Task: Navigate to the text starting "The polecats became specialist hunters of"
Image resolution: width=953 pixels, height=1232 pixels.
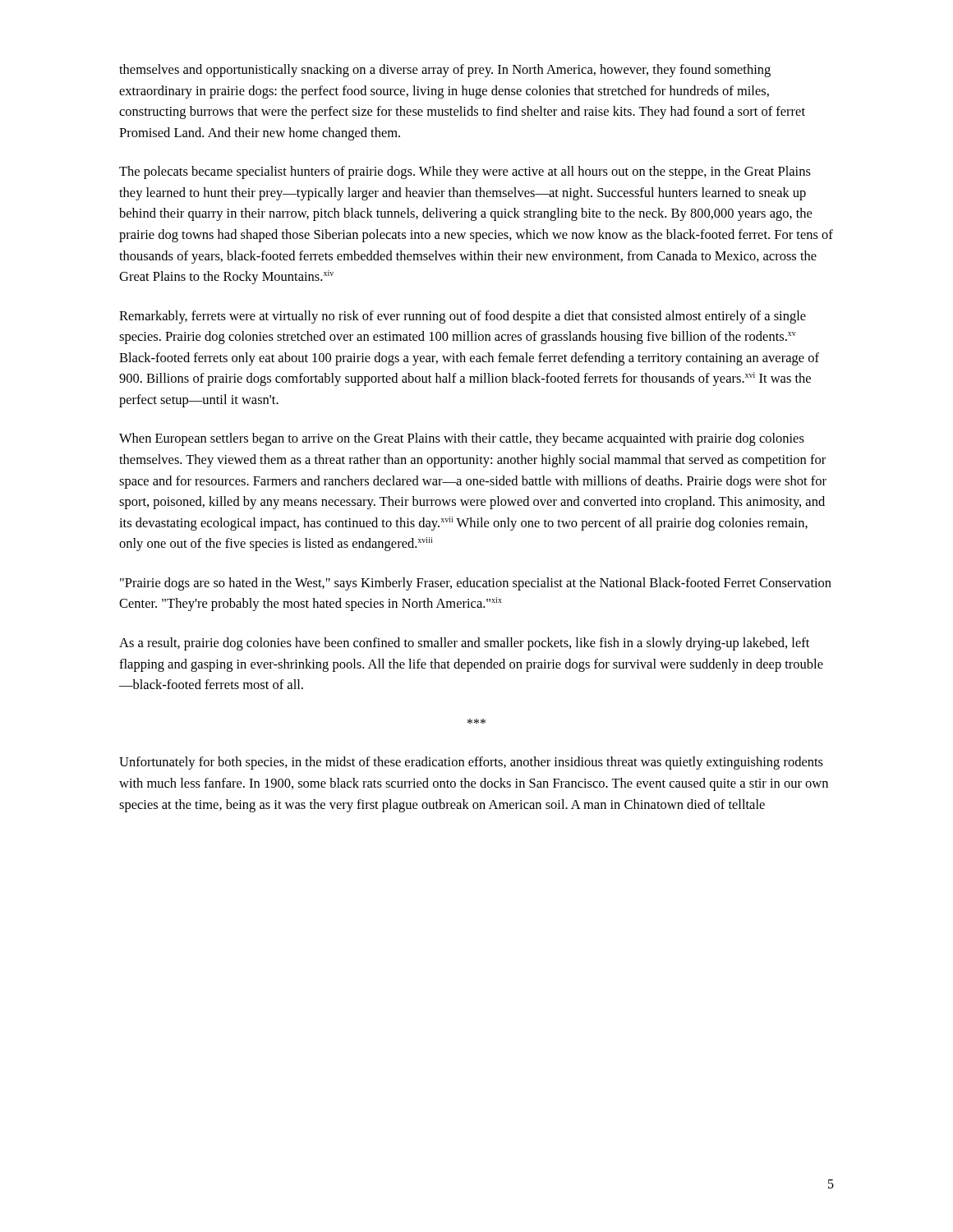Action: [x=476, y=224]
